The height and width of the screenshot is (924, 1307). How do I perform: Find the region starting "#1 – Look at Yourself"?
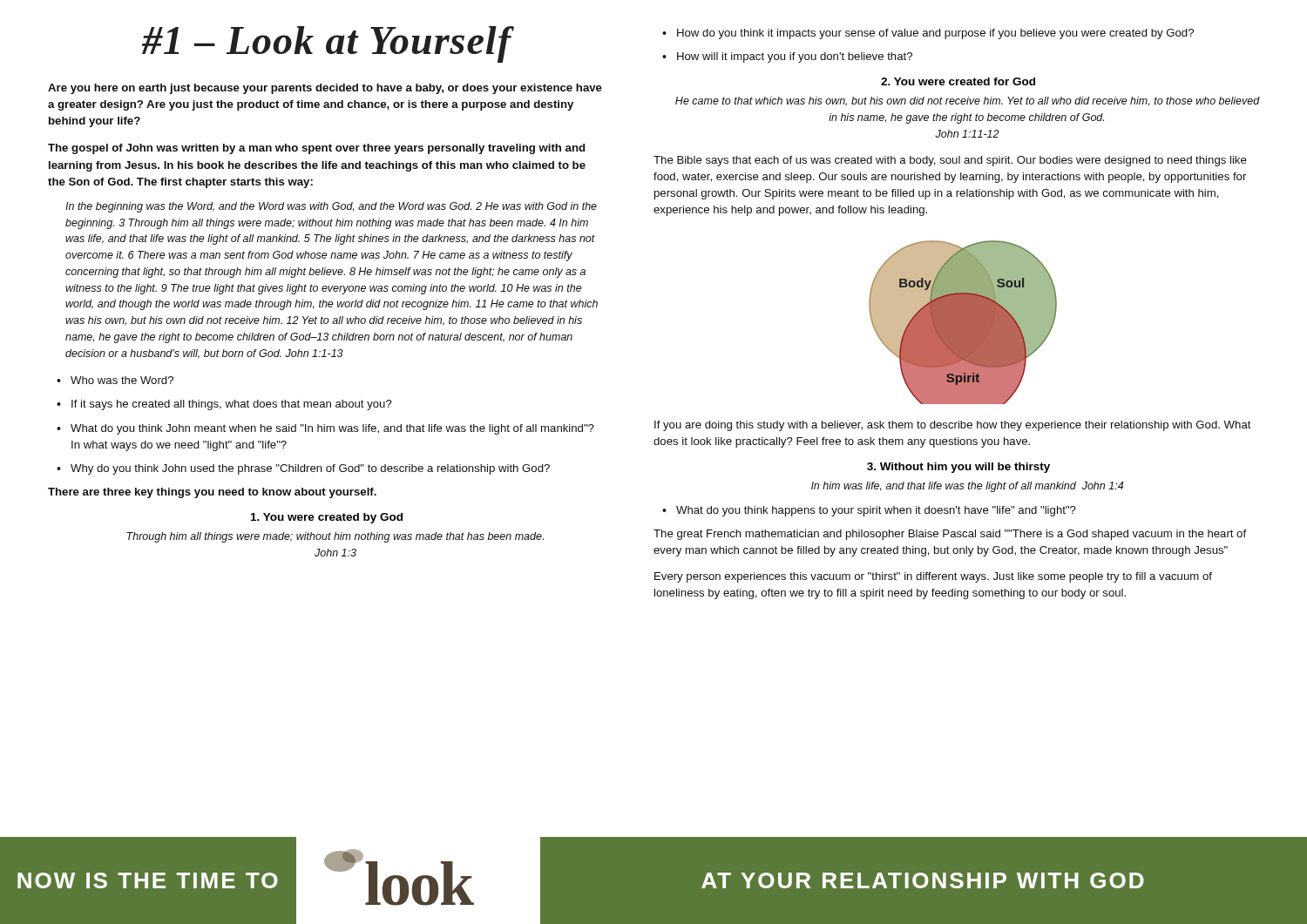click(327, 41)
